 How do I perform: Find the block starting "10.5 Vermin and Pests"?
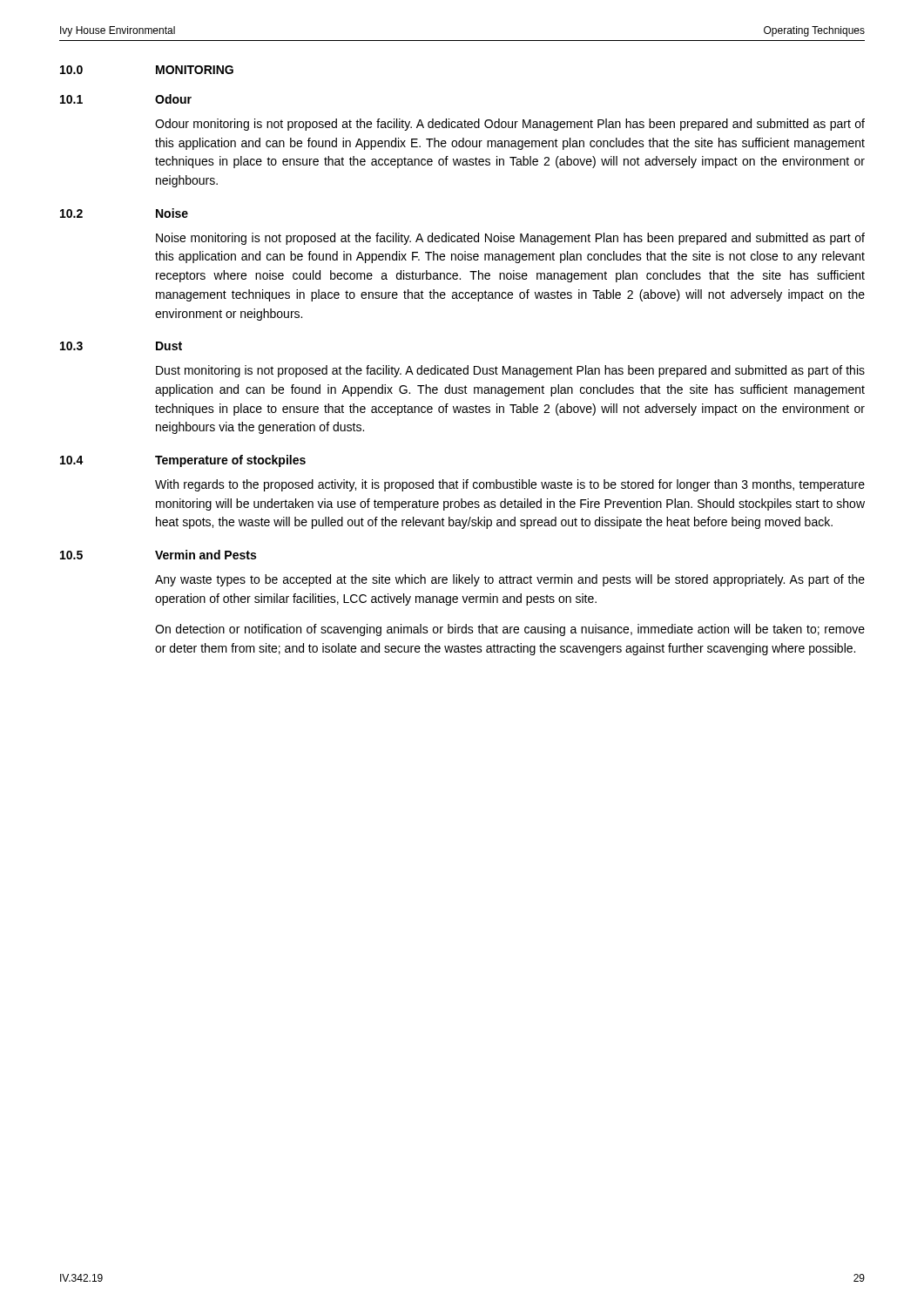click(x=158, y=555)
